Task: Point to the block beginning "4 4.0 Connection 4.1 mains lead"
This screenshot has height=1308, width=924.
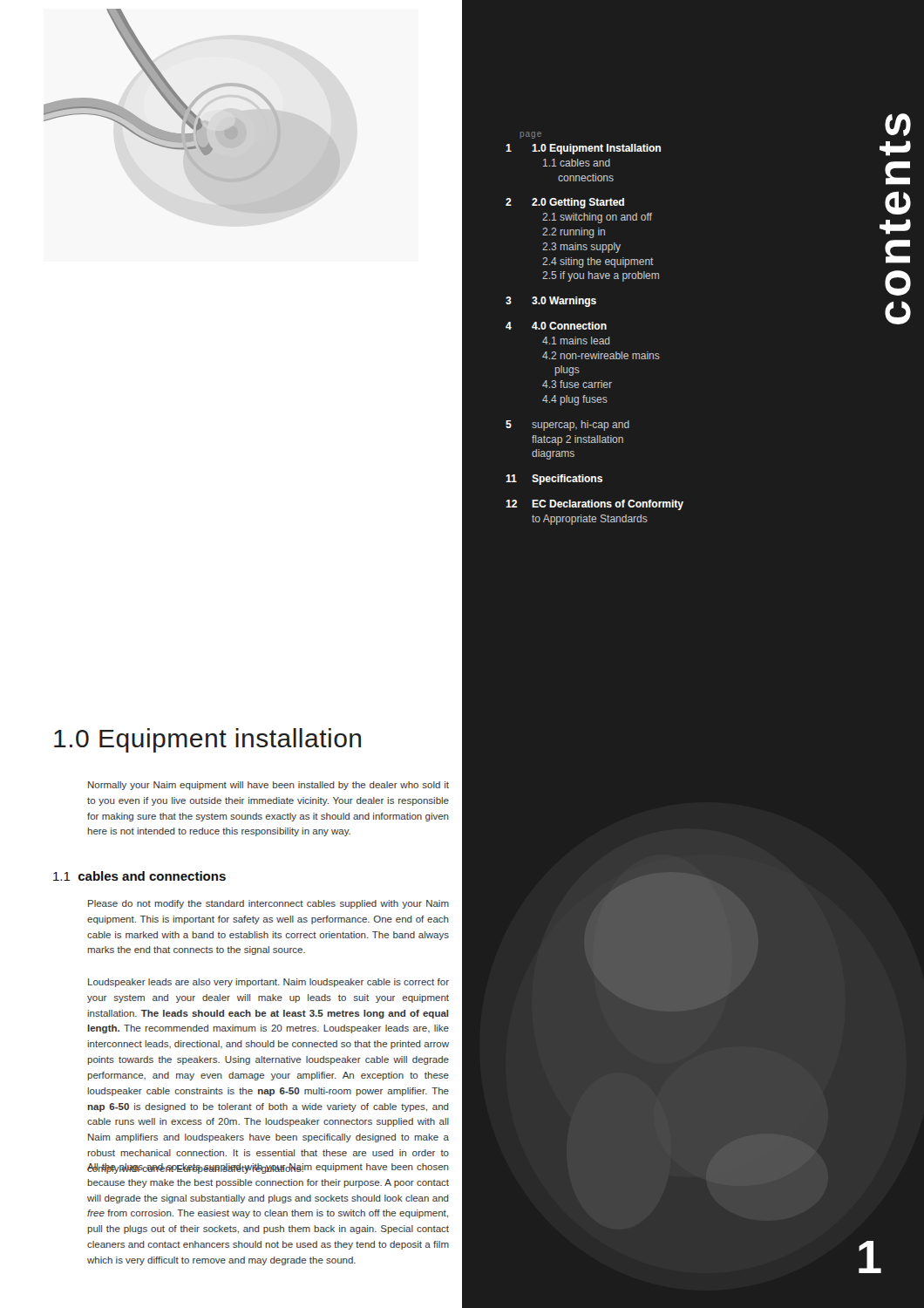Action: [583, 363]
